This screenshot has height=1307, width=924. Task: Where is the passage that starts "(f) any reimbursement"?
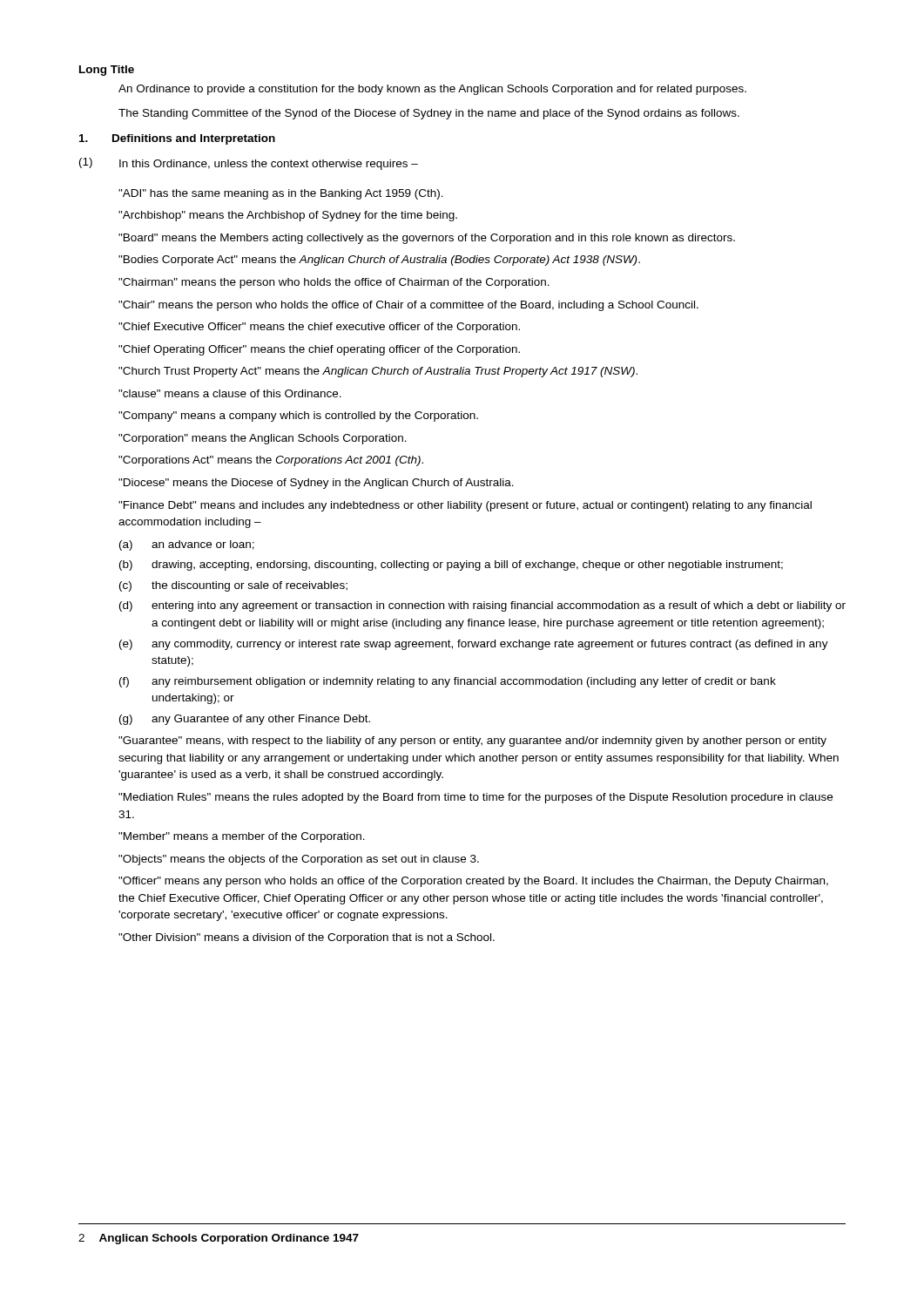482,689
